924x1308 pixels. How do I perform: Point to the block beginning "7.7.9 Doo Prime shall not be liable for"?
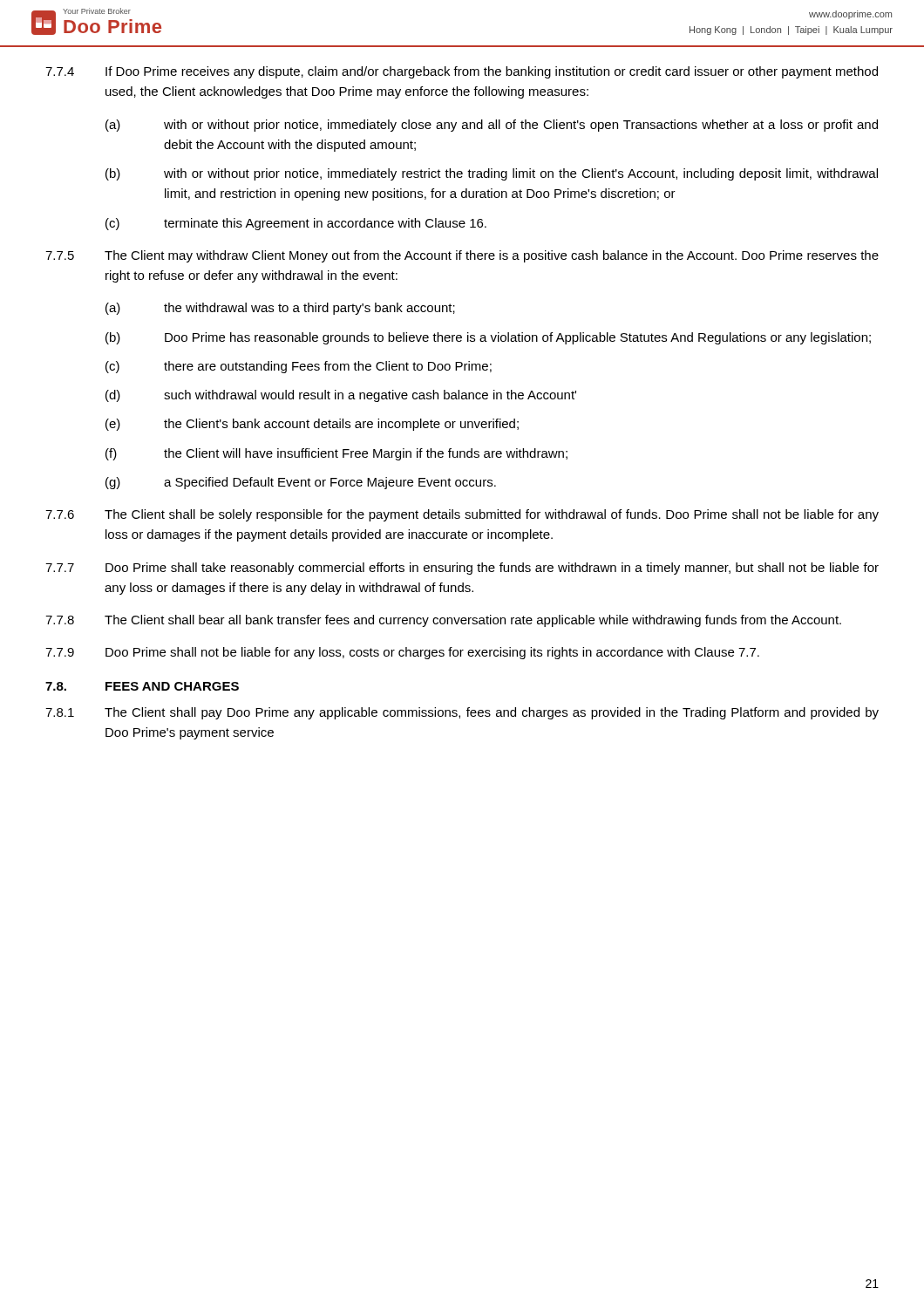click(x=462, y=652)
